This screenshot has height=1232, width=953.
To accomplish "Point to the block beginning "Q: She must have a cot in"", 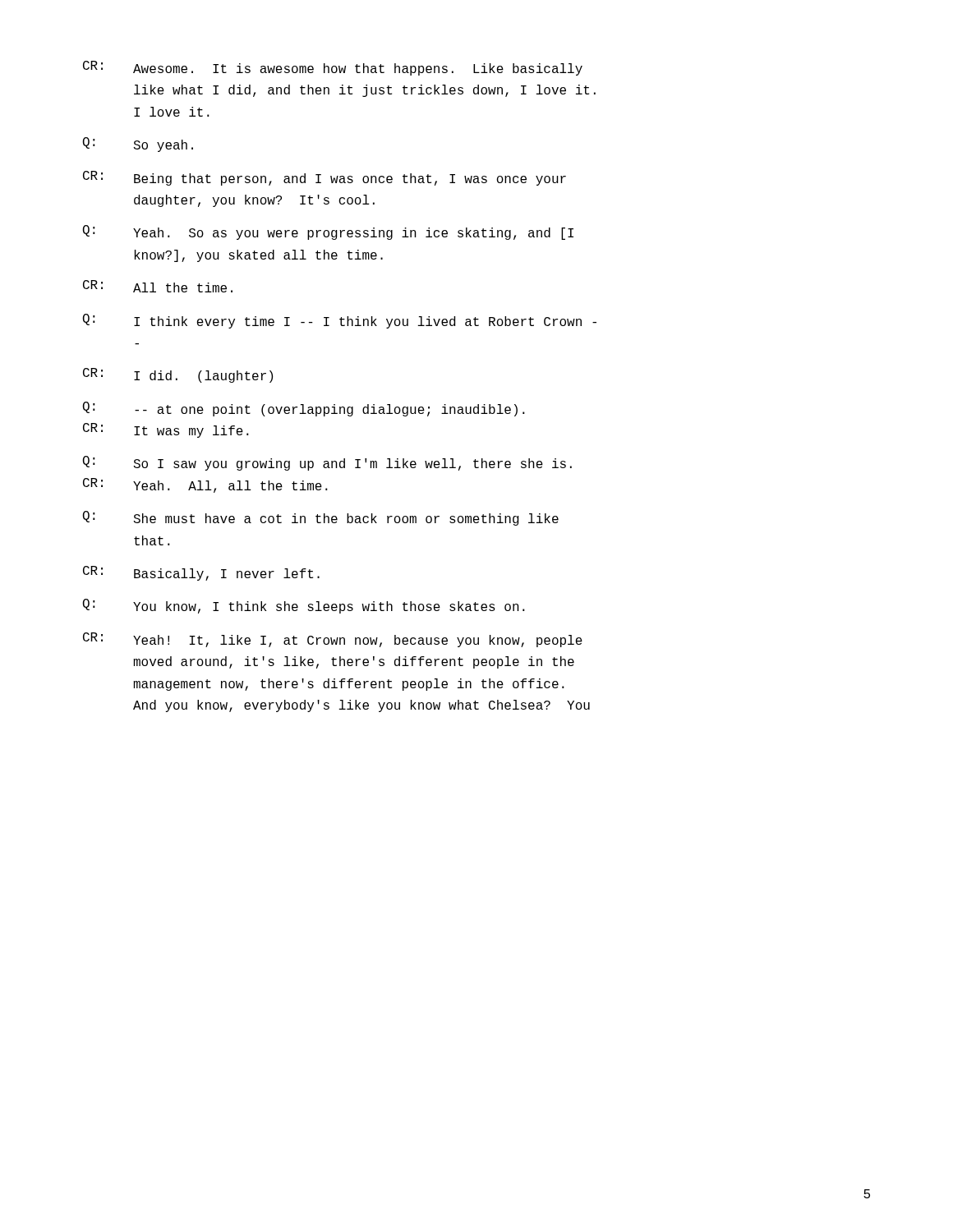I will click(476, 531).
